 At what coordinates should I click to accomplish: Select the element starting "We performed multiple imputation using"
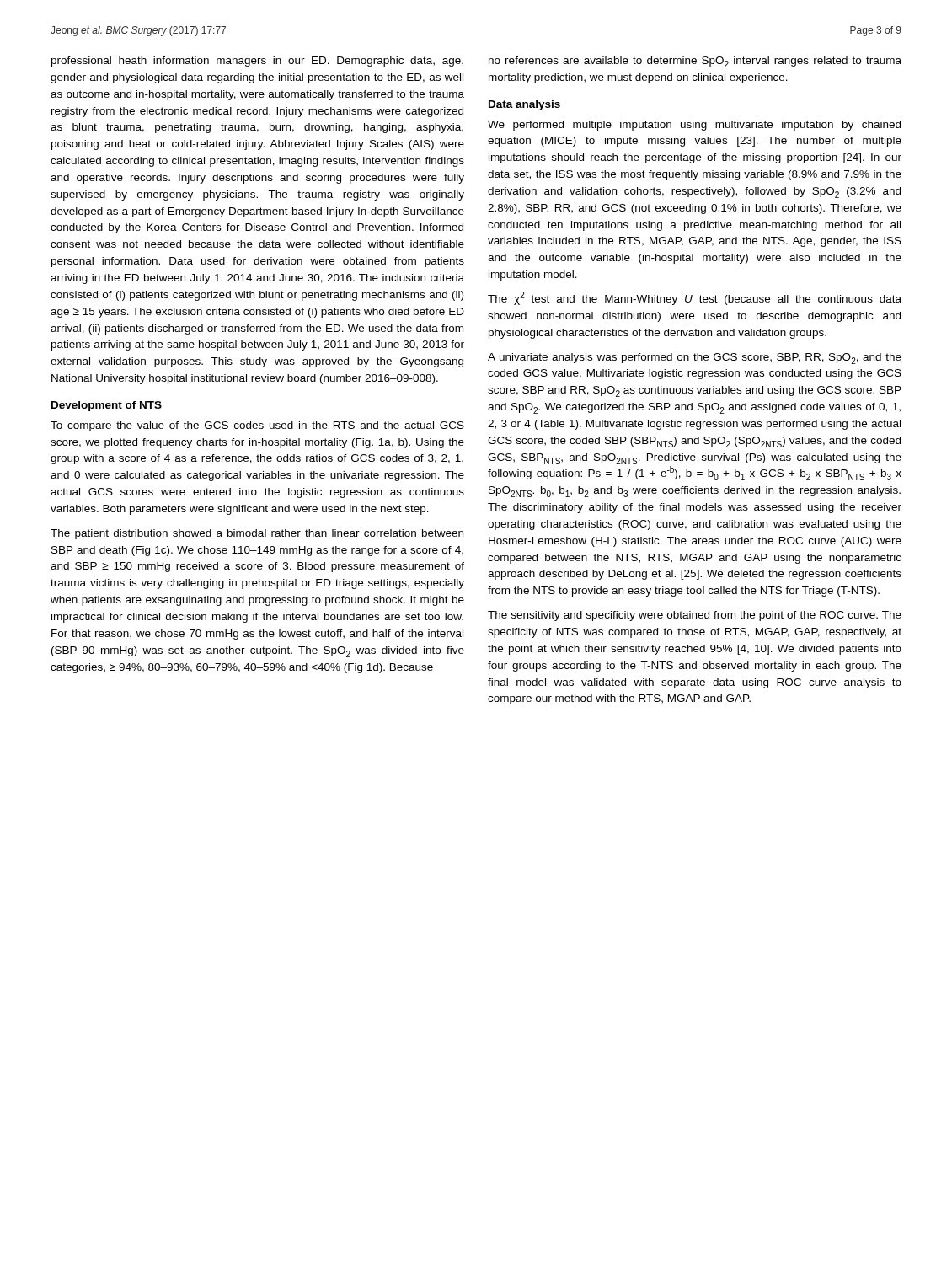tap(695, 412)
